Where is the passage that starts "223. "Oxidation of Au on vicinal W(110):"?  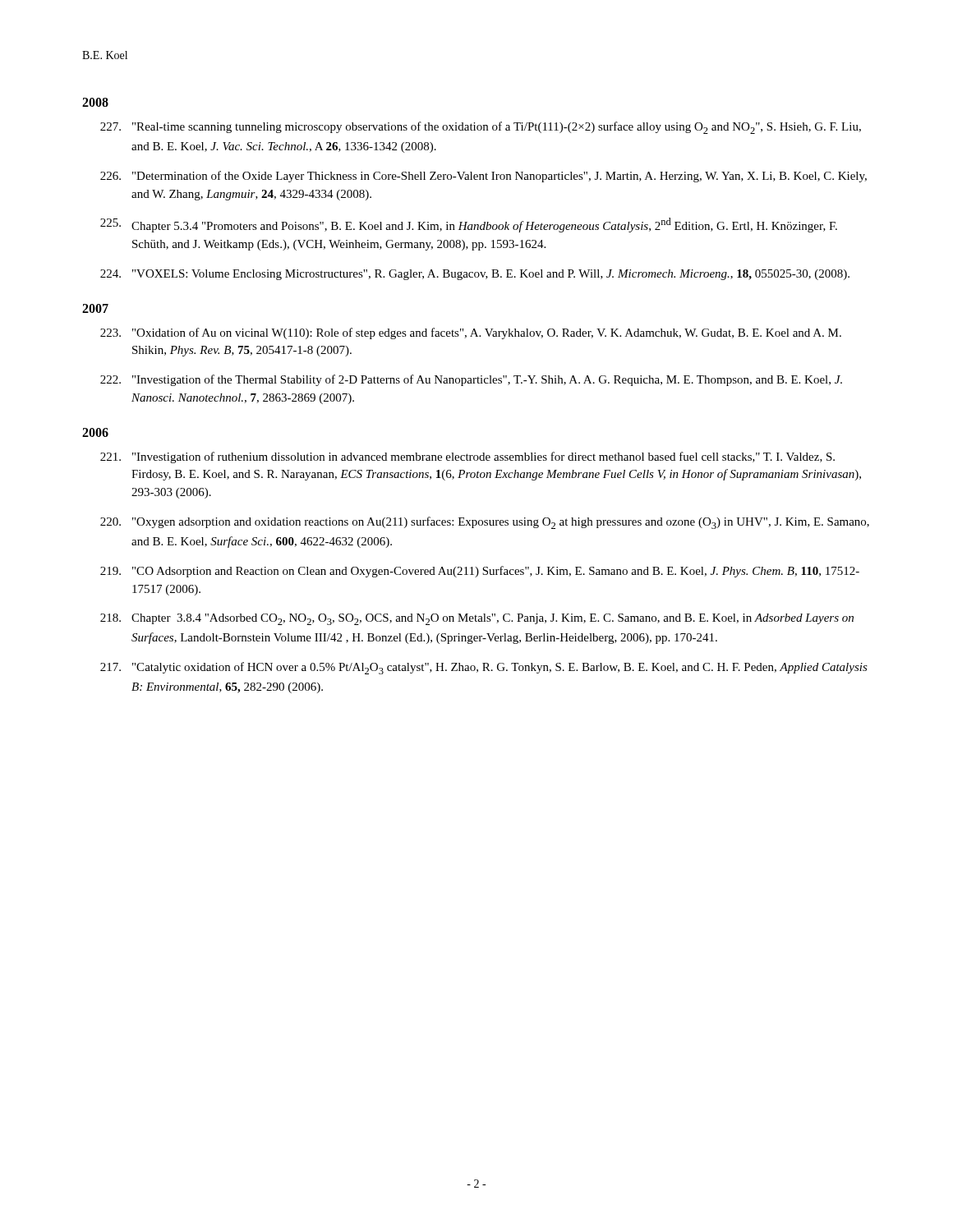(x=476, y=342)
